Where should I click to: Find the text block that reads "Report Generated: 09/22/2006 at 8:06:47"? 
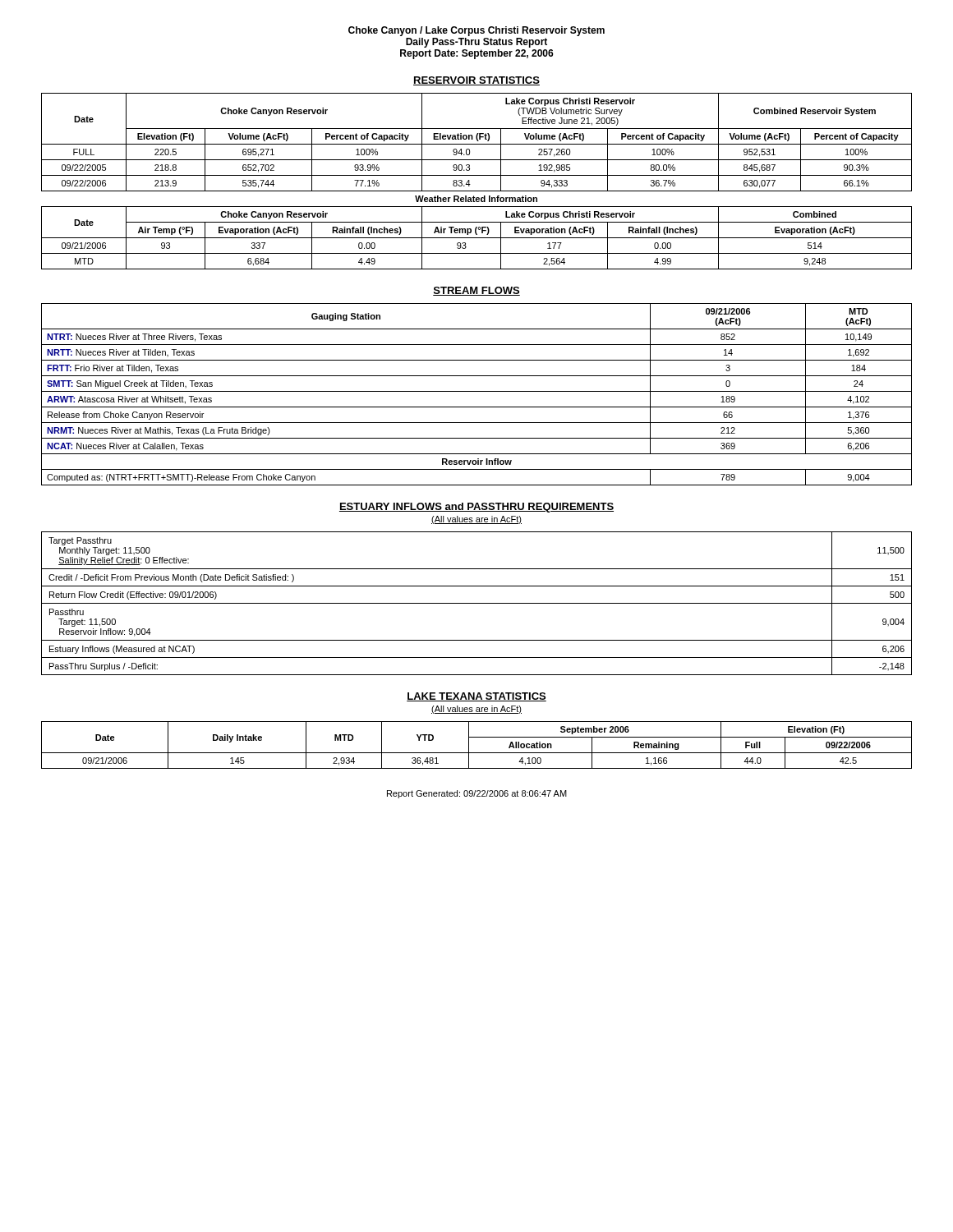pyautogui.click(x=476, y=793)
